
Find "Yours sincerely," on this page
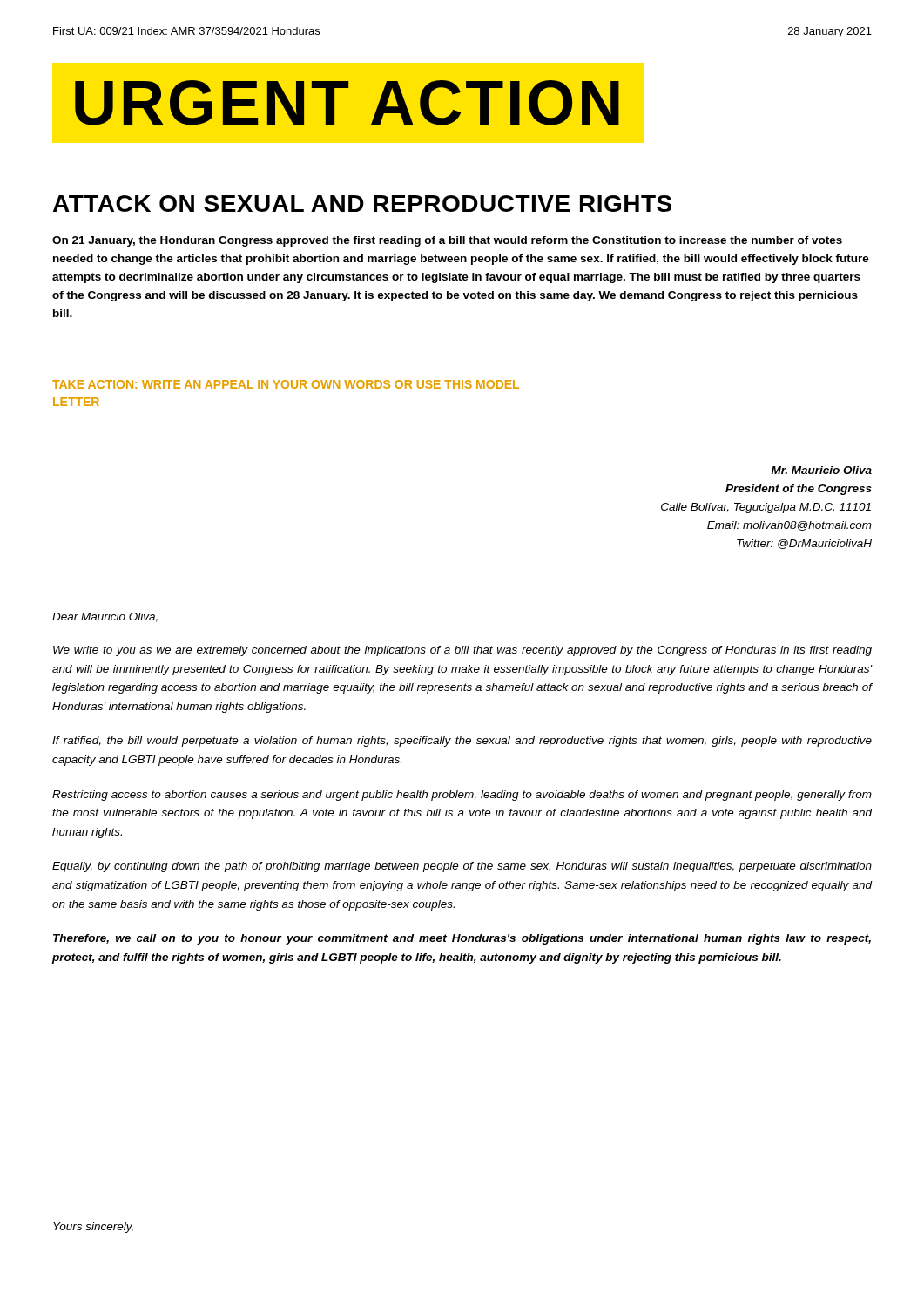pos(93,1226)
